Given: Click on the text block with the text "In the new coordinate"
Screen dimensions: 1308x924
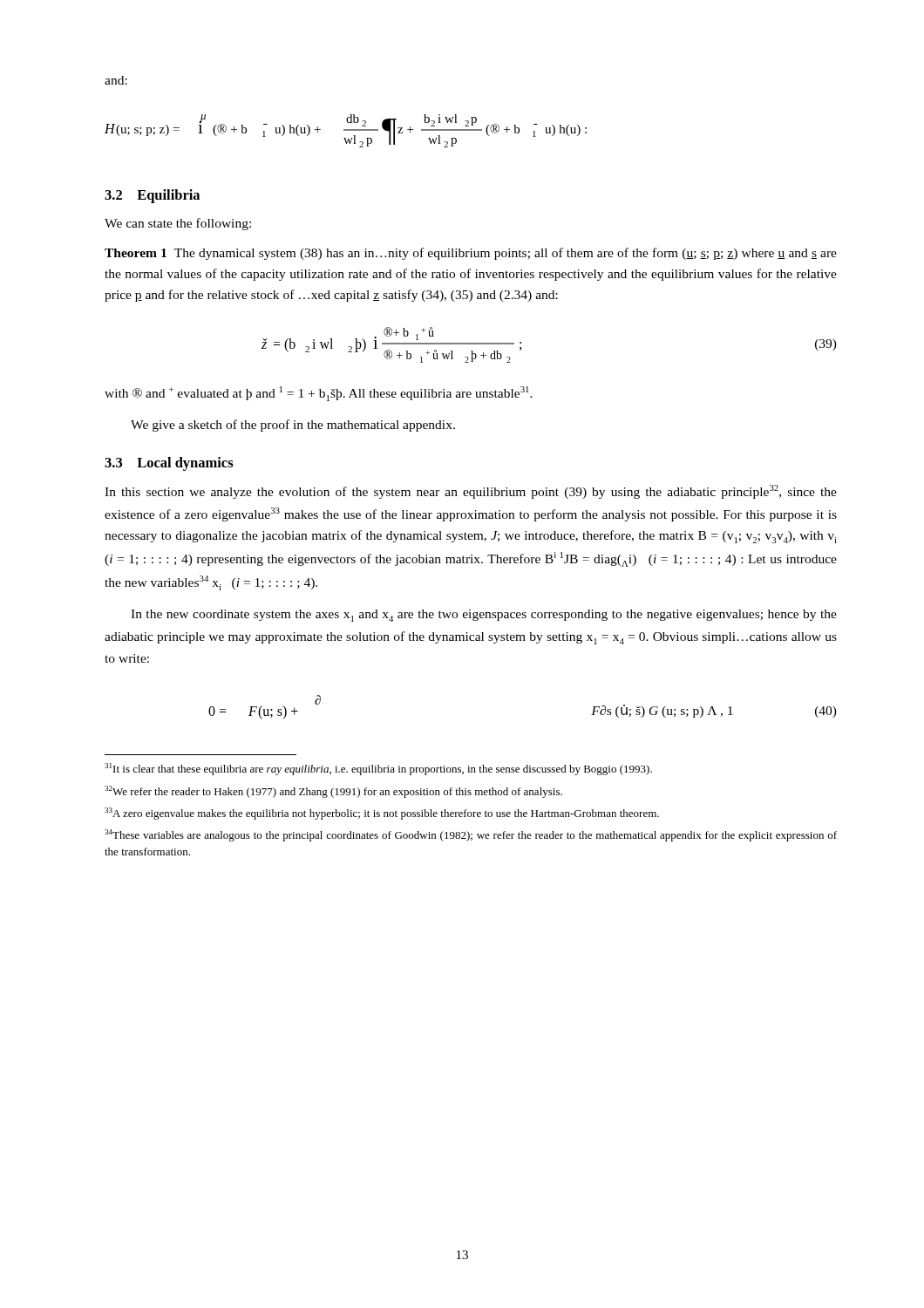Looking at the screenshot, I should tap(471, 636).
